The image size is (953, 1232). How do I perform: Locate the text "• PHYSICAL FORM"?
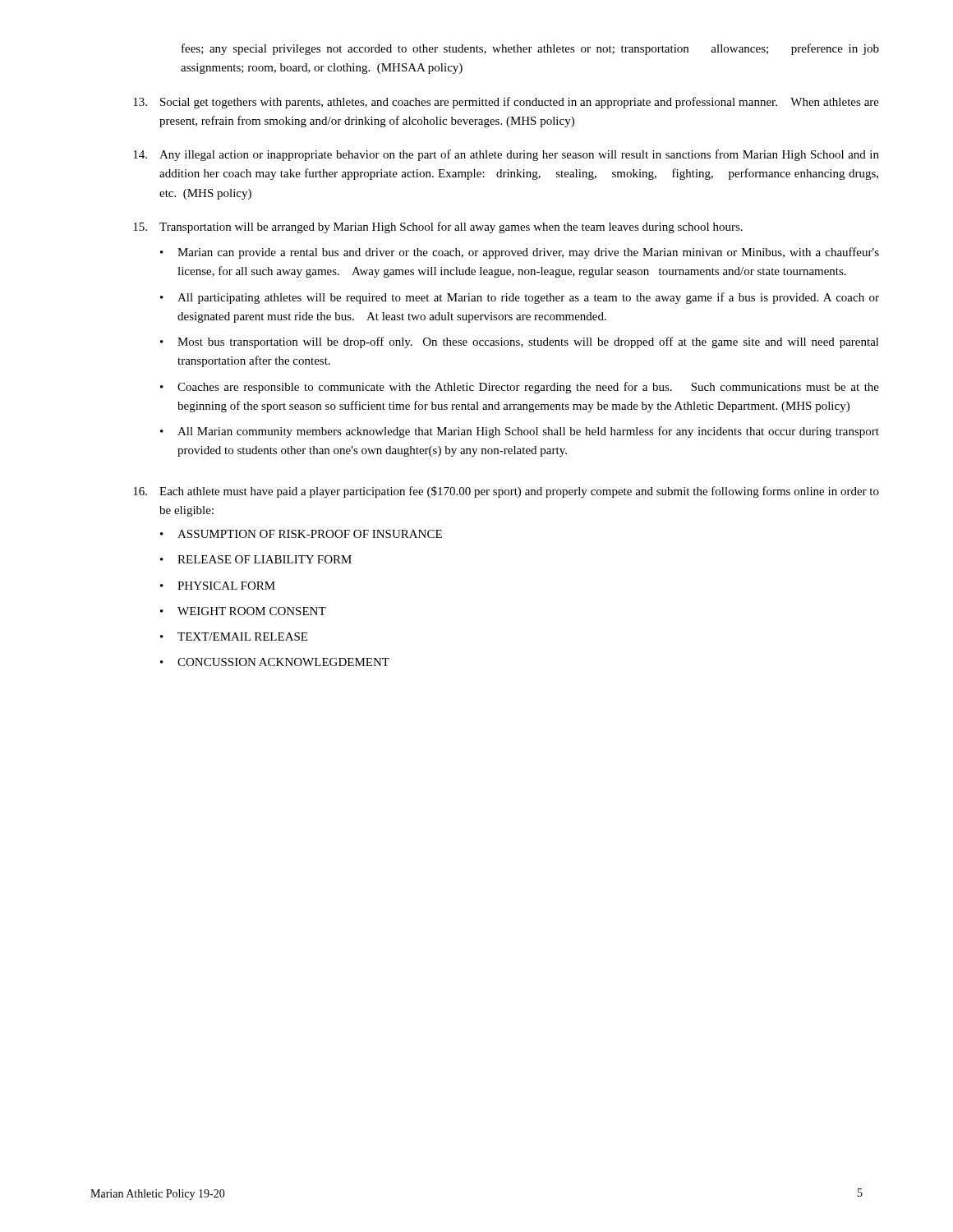pos(218,586)
